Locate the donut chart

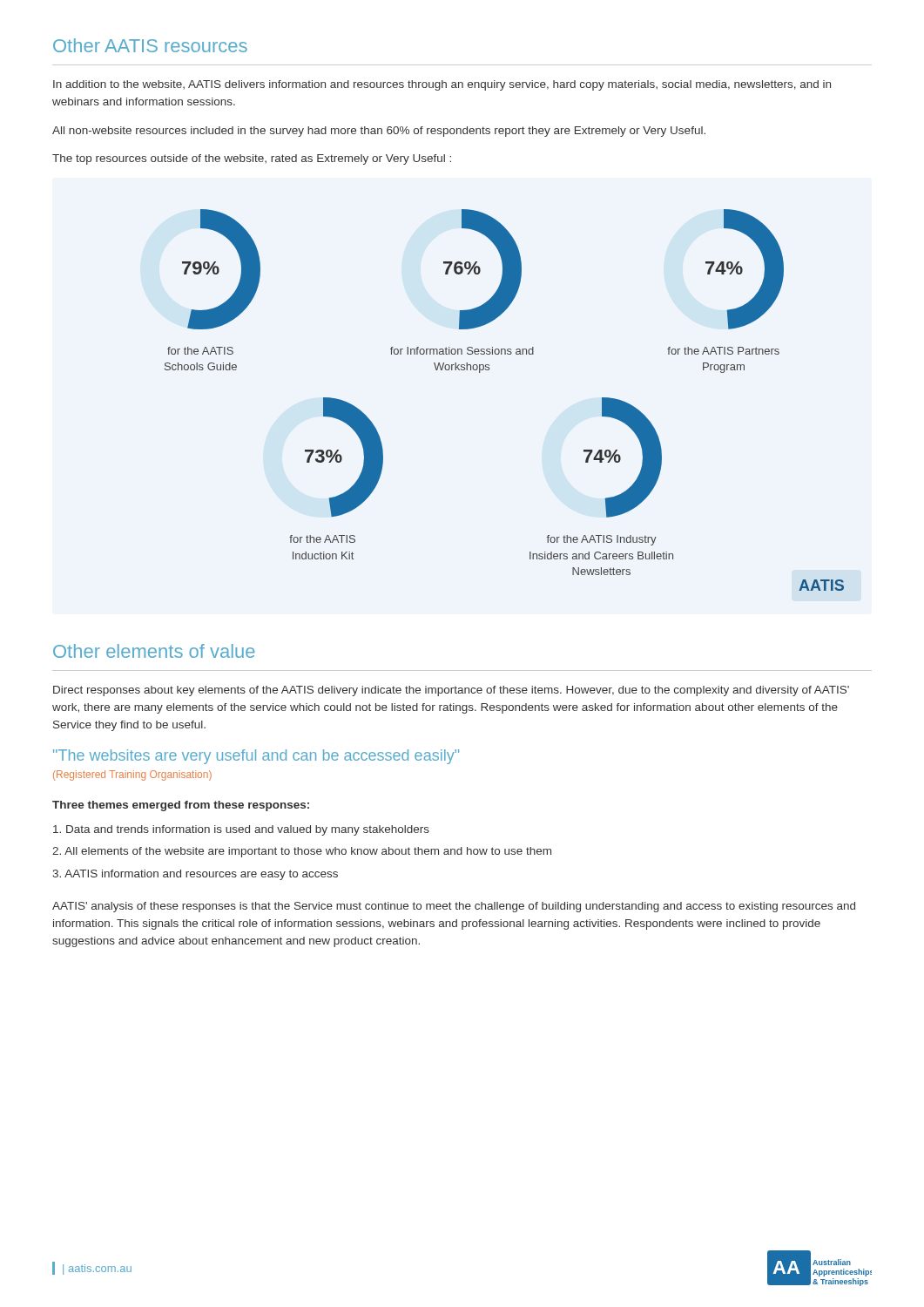pyautogui.click(x=462, y=396)
